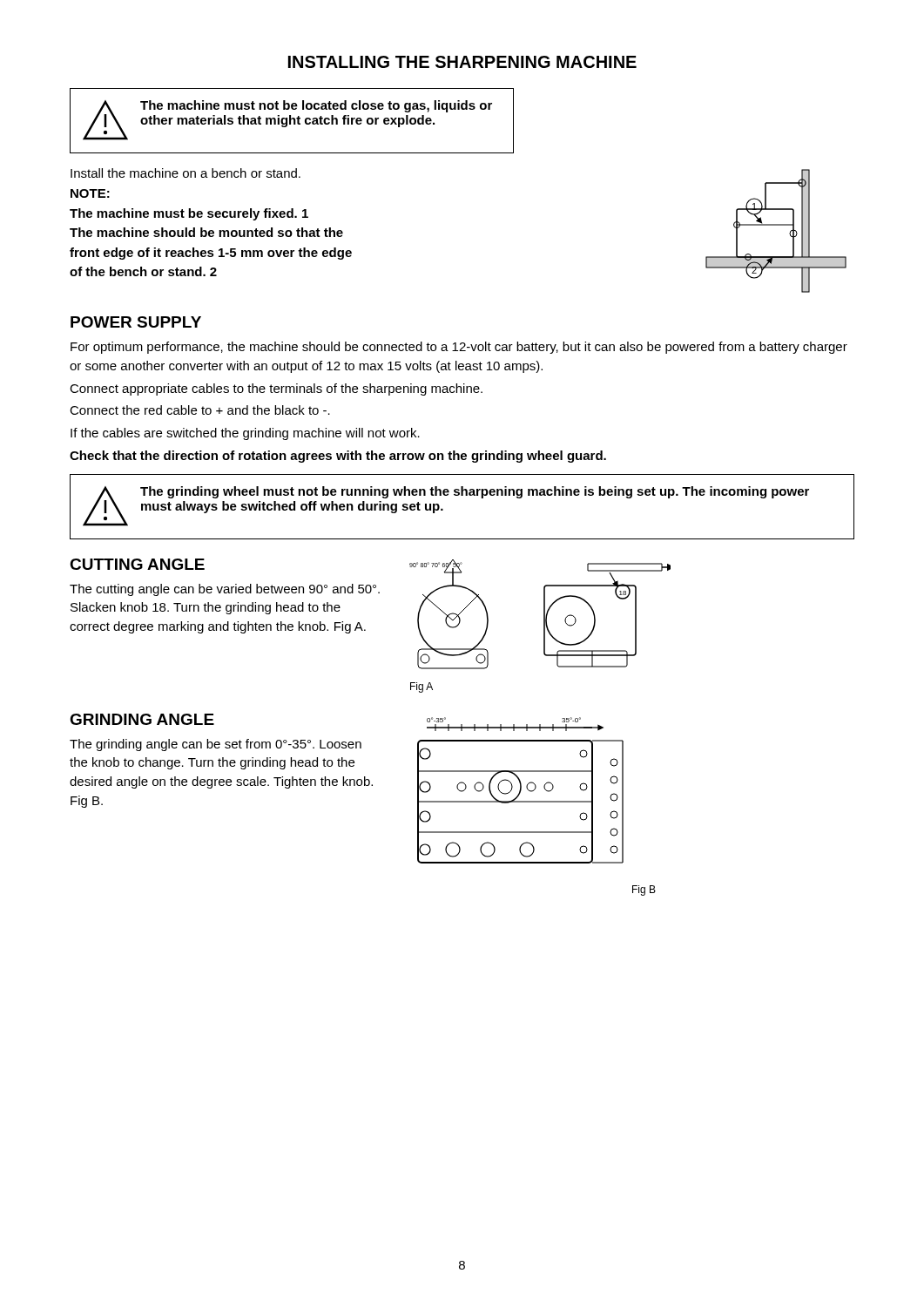Find the text block with the text "Connect the red"
Image resolution: width=924 pixels, height=1307 pixels.
pyautogui.click(x=200, y=410)
